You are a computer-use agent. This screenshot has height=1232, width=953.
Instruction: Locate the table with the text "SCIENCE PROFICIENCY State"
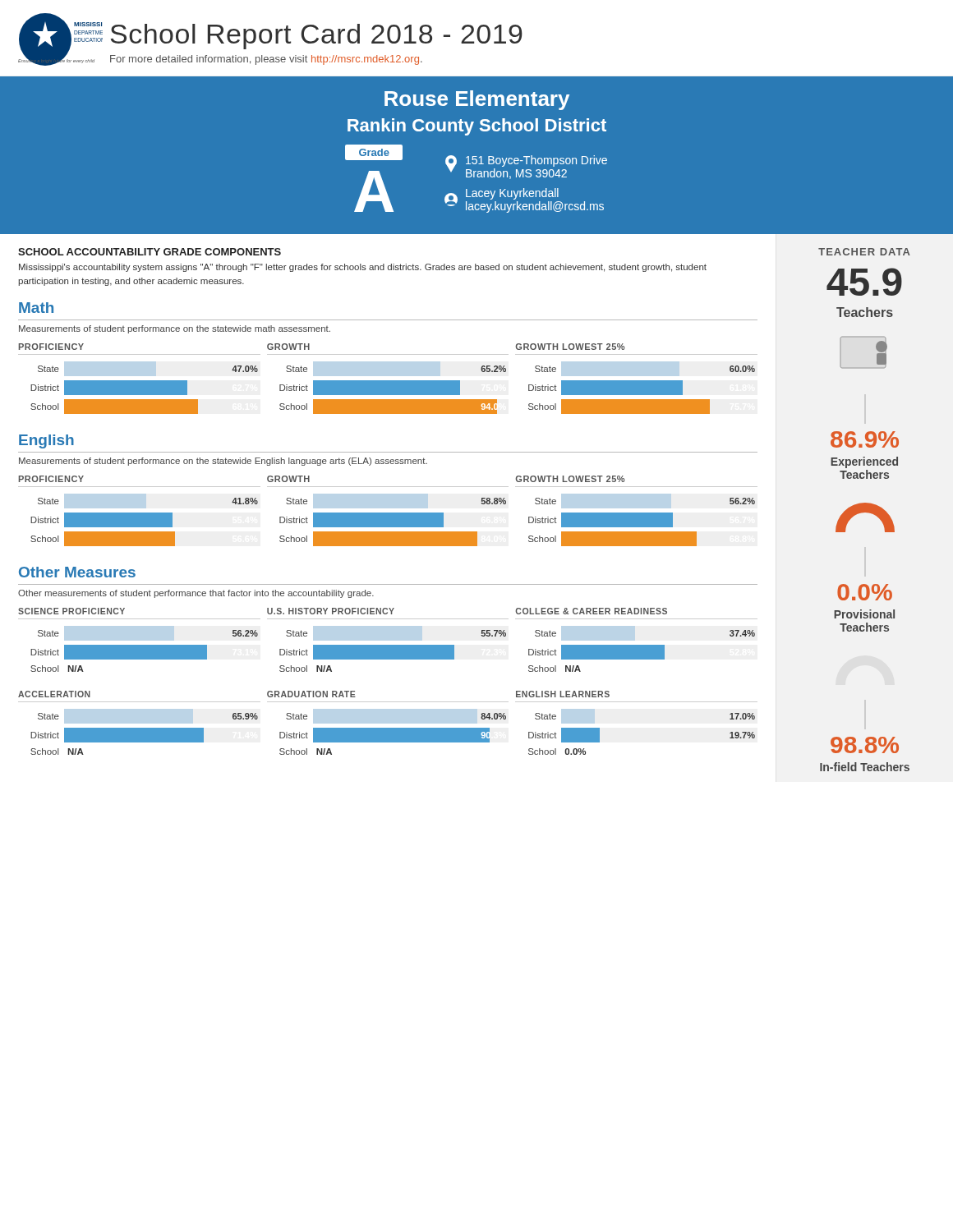pyautogui.click(x=388, y=642)
